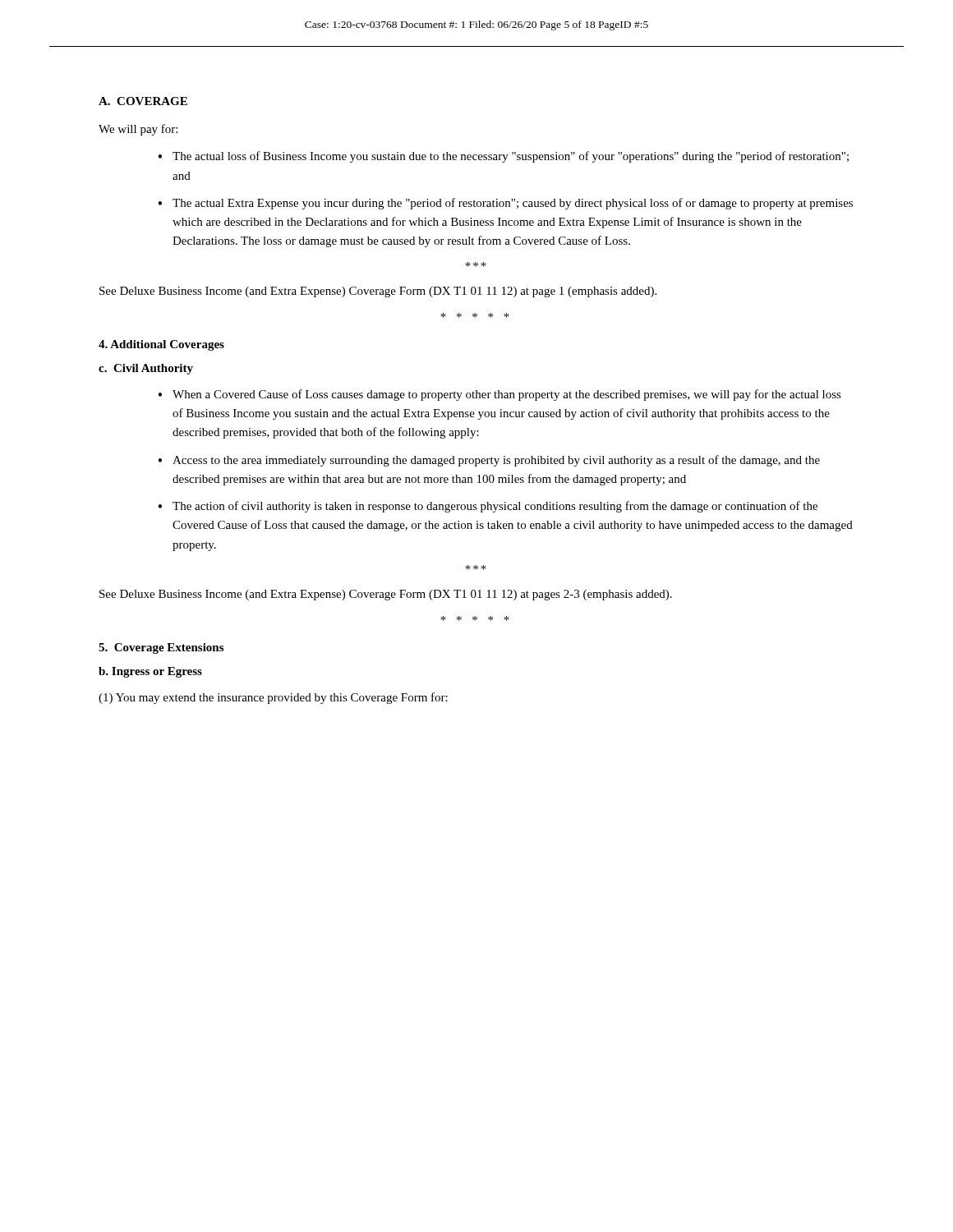
Task: Find the section header that says "b. Ingress or Egress"
Action: [x=150, y=671]
